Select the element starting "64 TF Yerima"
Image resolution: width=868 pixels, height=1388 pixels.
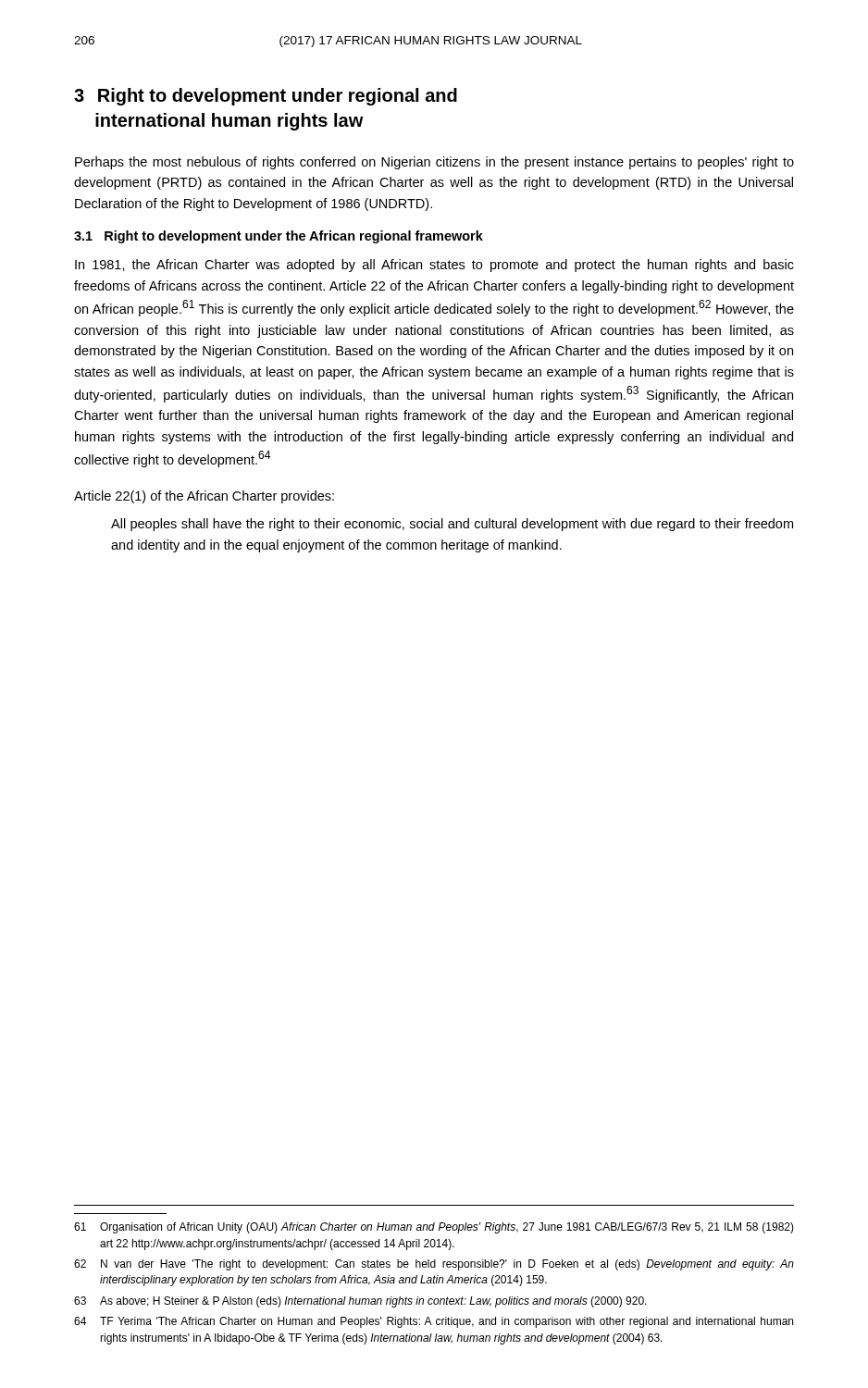click(x=434, y=1330)
